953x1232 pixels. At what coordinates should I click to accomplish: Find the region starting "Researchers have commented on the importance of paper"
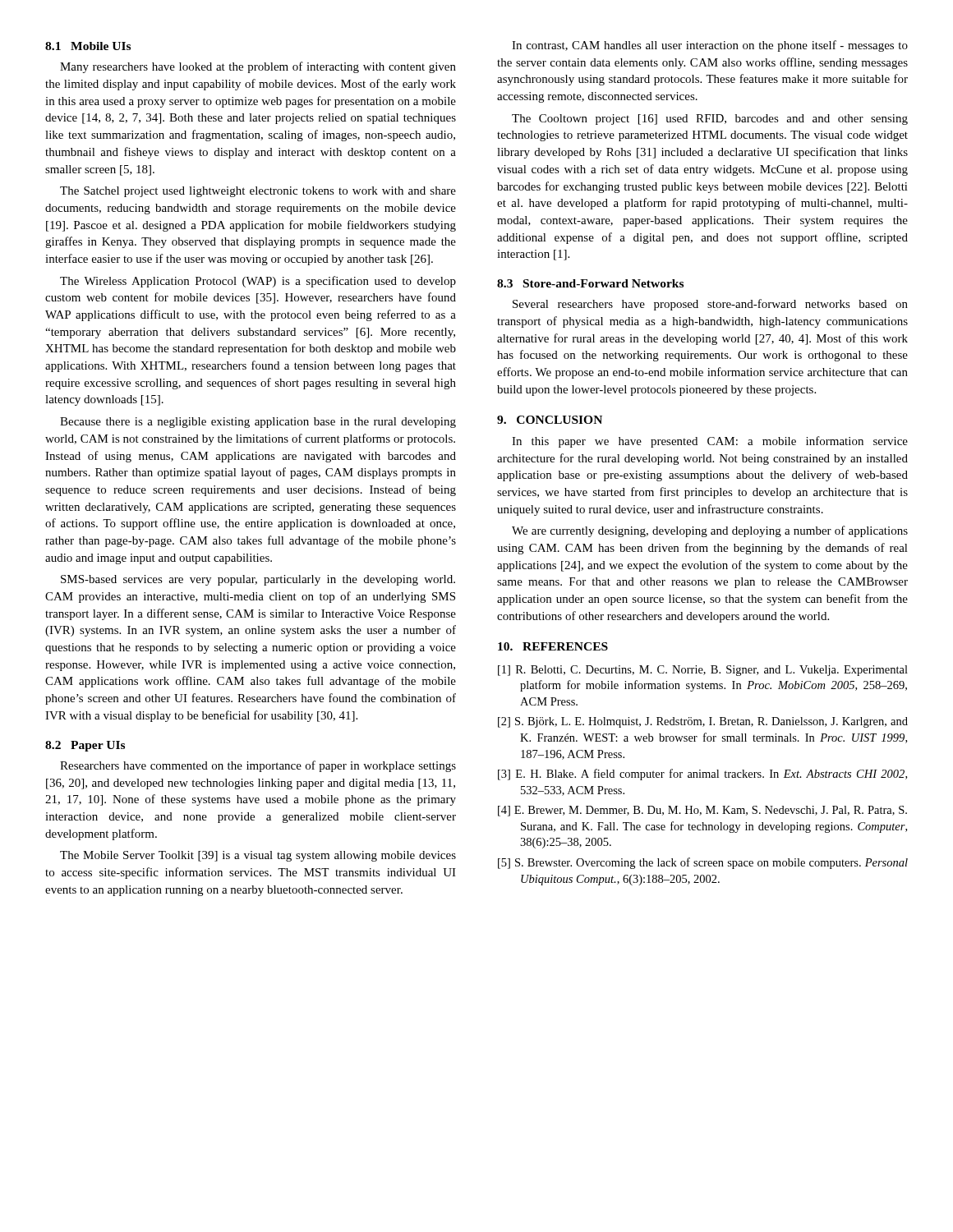tap(251, 800)
